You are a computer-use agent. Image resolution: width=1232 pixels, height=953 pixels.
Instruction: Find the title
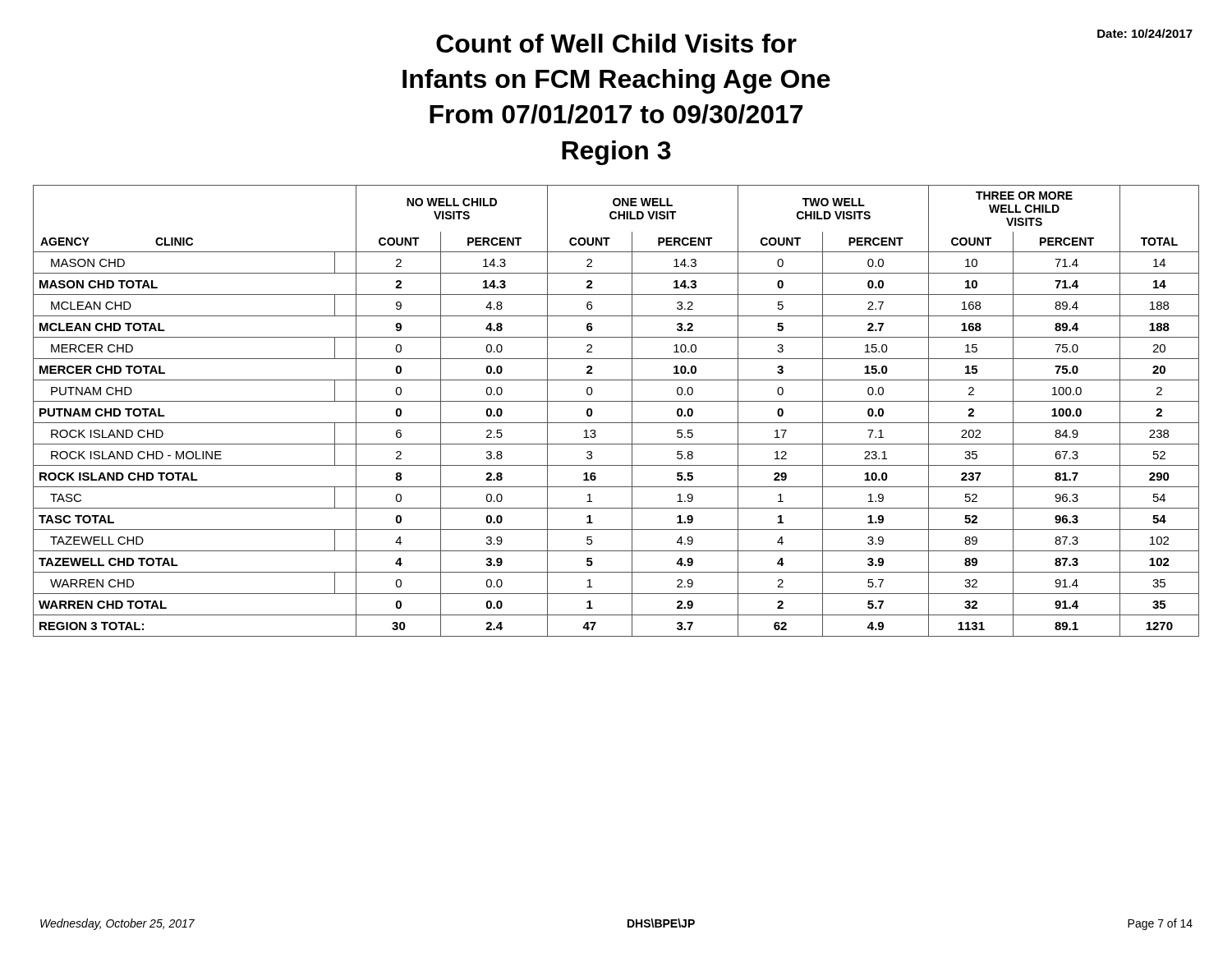616,97
